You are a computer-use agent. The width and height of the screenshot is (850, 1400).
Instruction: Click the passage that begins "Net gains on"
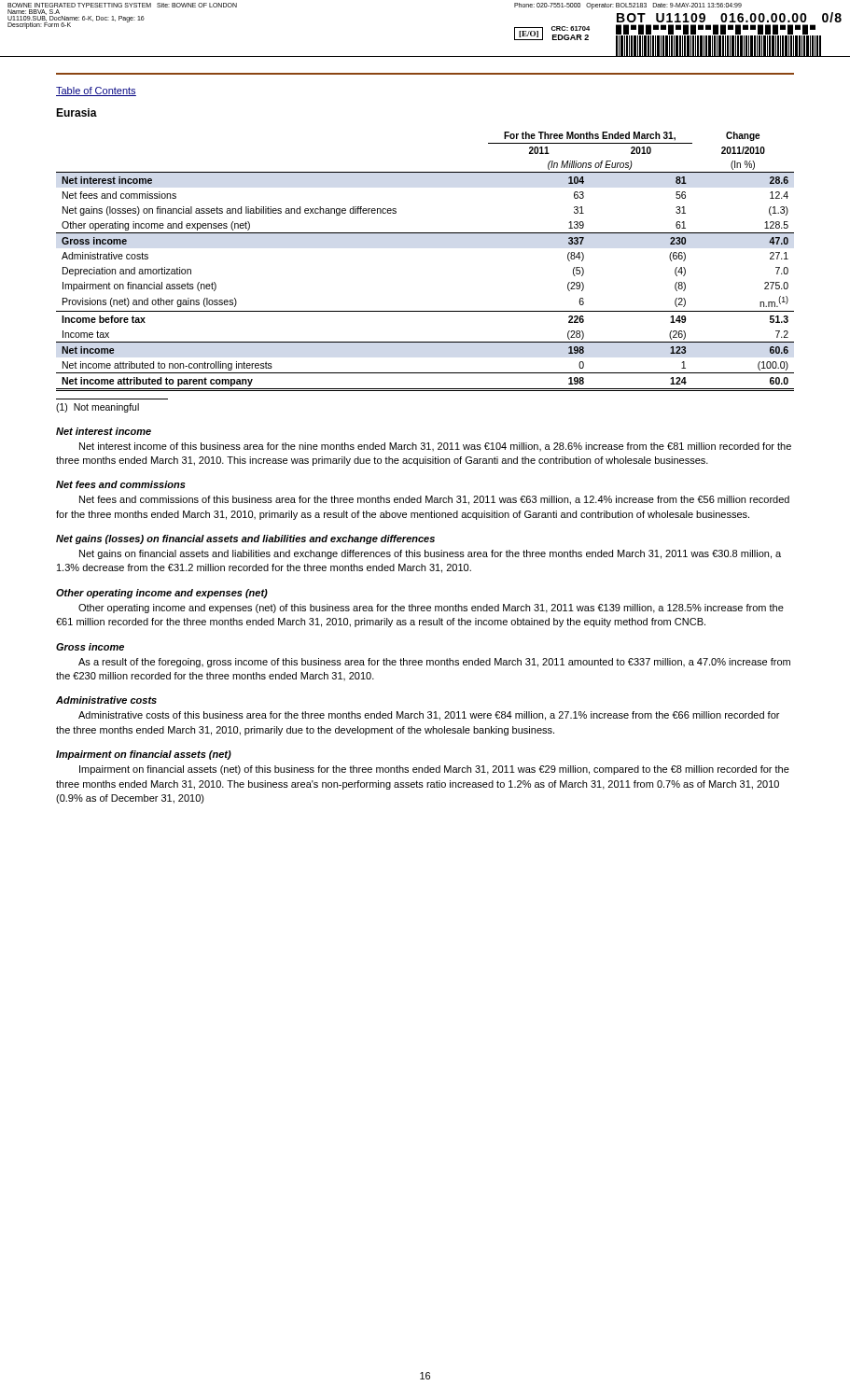[x=419, y=561]
